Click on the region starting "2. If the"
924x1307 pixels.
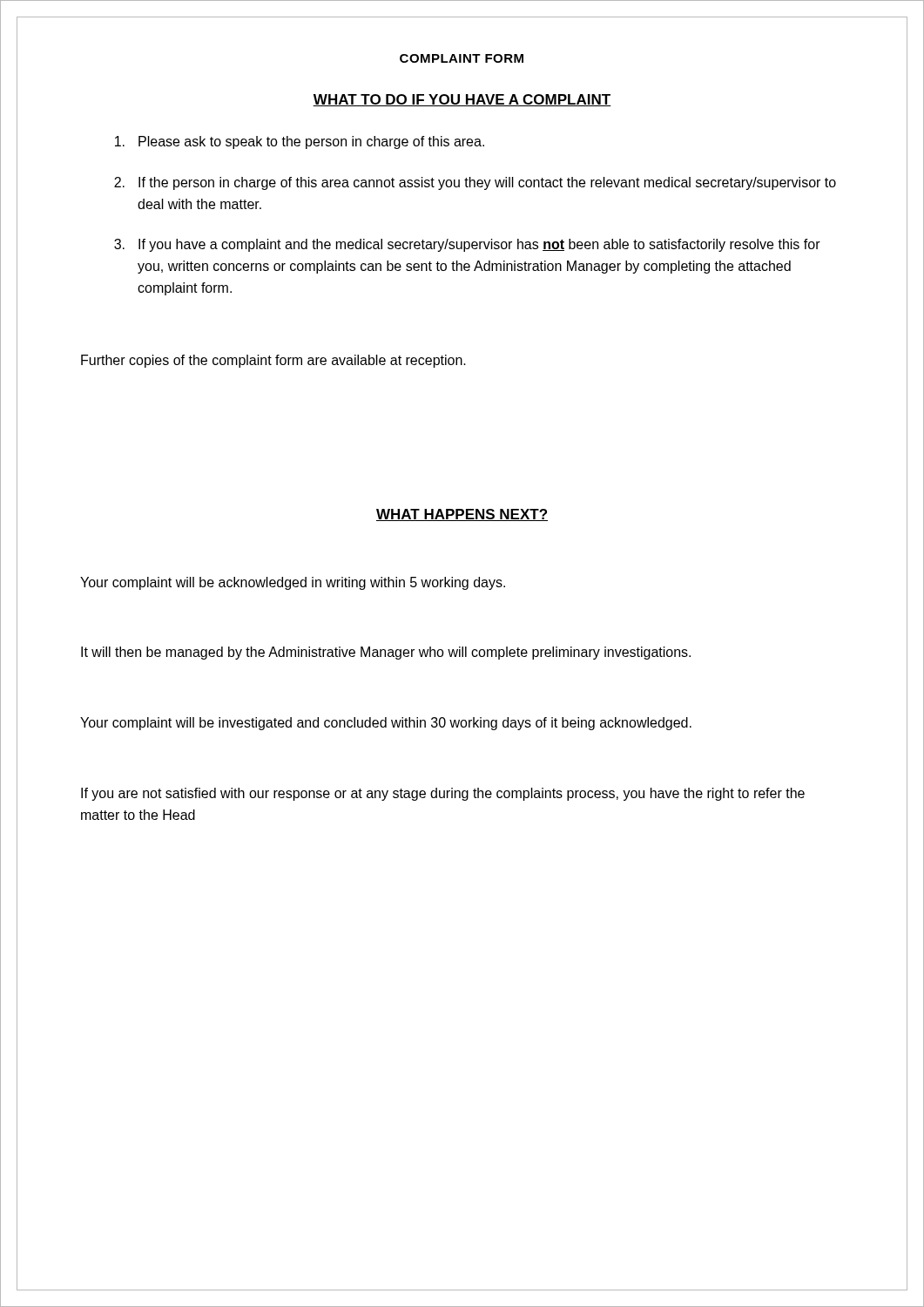[x=462, y=194]
